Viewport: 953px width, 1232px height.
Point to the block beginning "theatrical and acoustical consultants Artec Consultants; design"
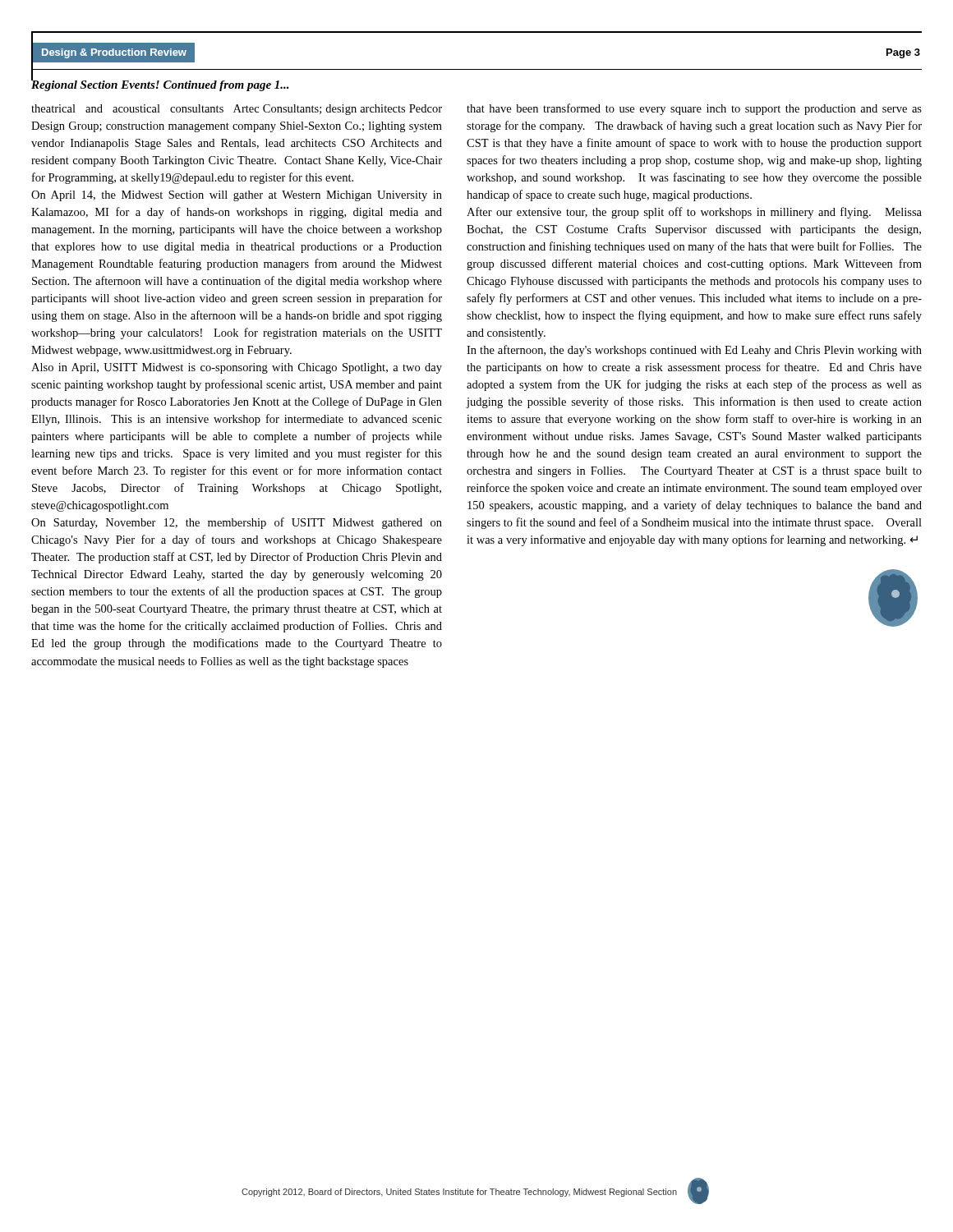[x=237, y=385]
